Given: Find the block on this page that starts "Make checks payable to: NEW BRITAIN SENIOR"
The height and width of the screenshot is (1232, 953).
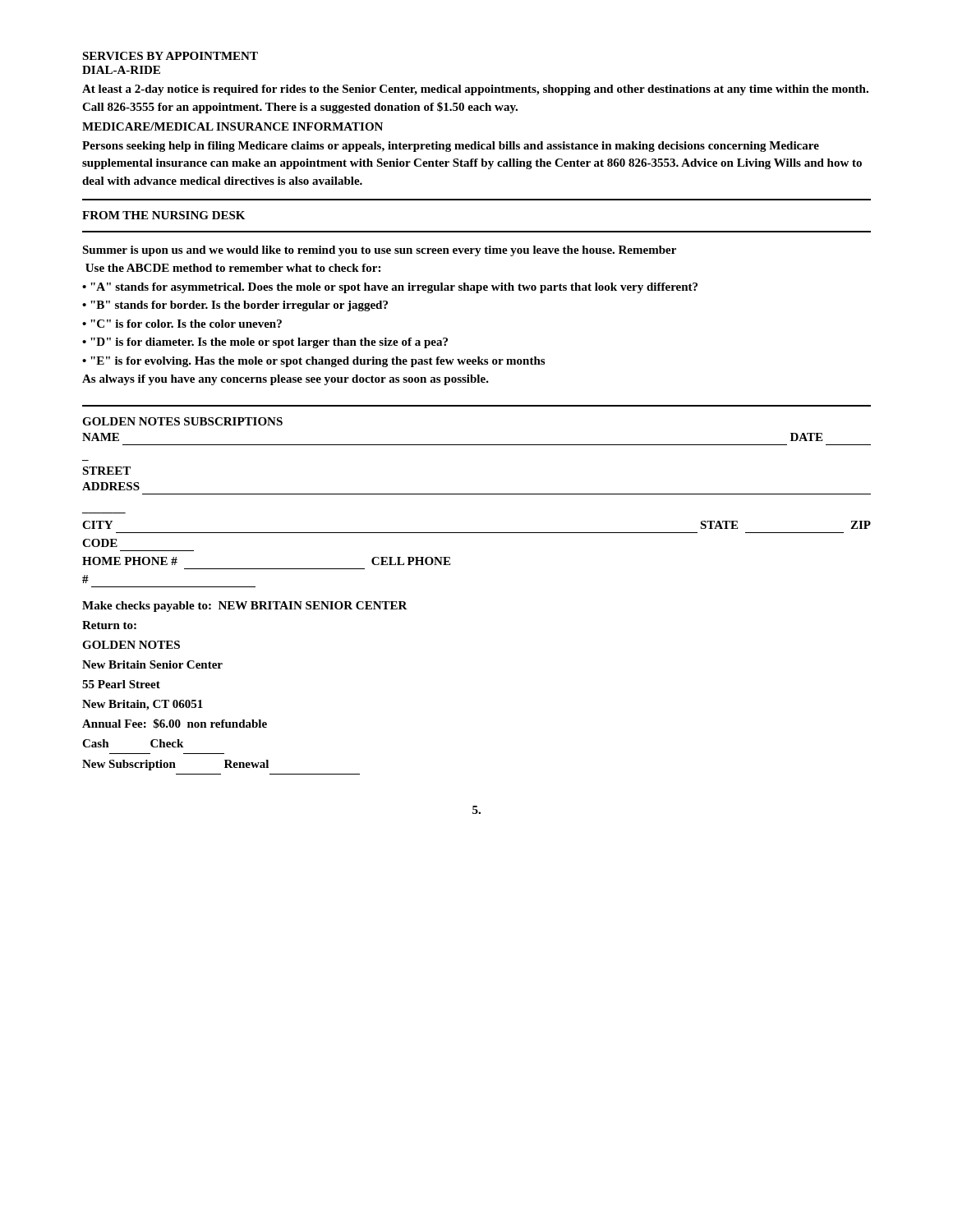Looking at the screenshot, I should pyautogui.click(x=245, y=607).
